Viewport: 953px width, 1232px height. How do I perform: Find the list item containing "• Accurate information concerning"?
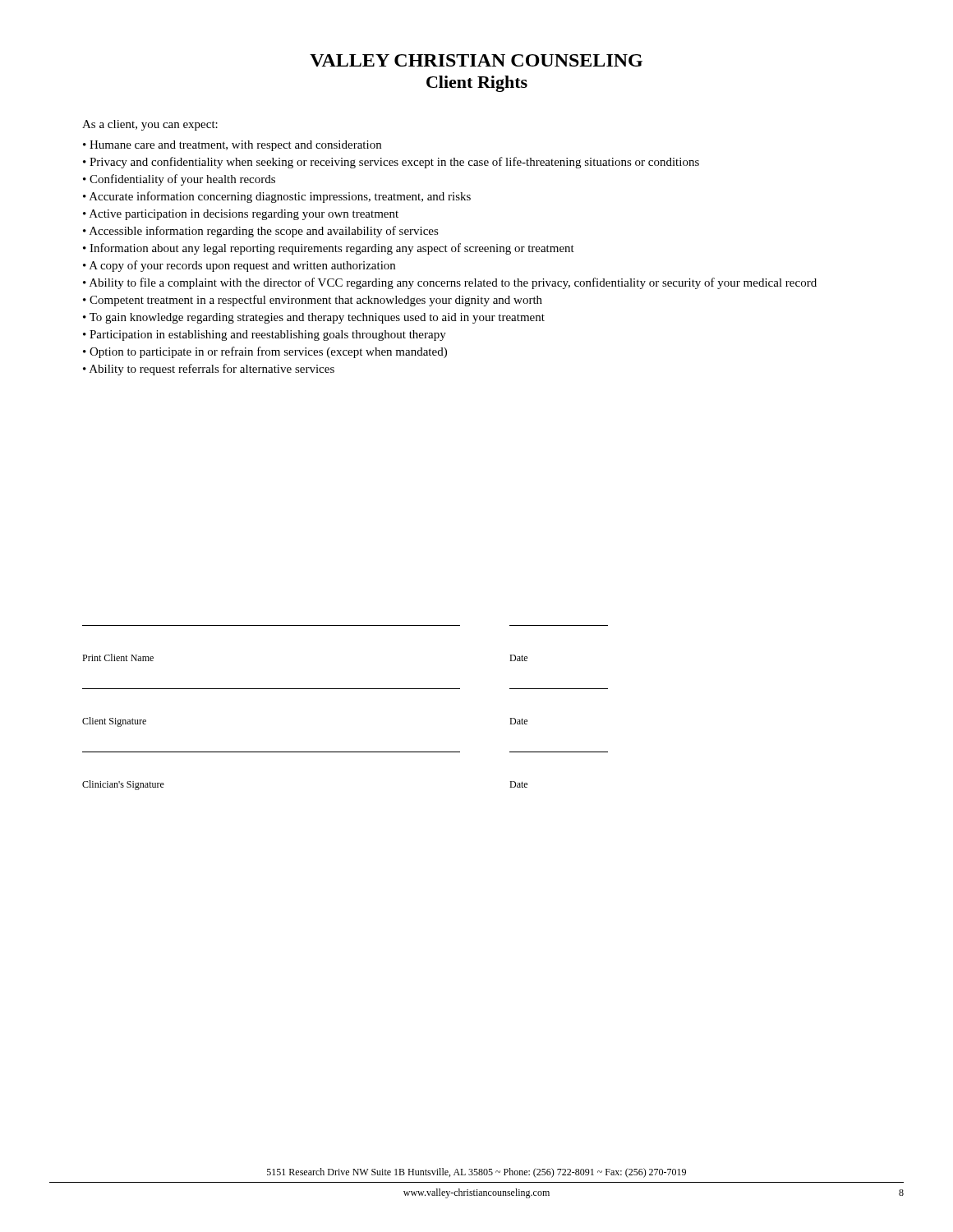click(277, 196)
